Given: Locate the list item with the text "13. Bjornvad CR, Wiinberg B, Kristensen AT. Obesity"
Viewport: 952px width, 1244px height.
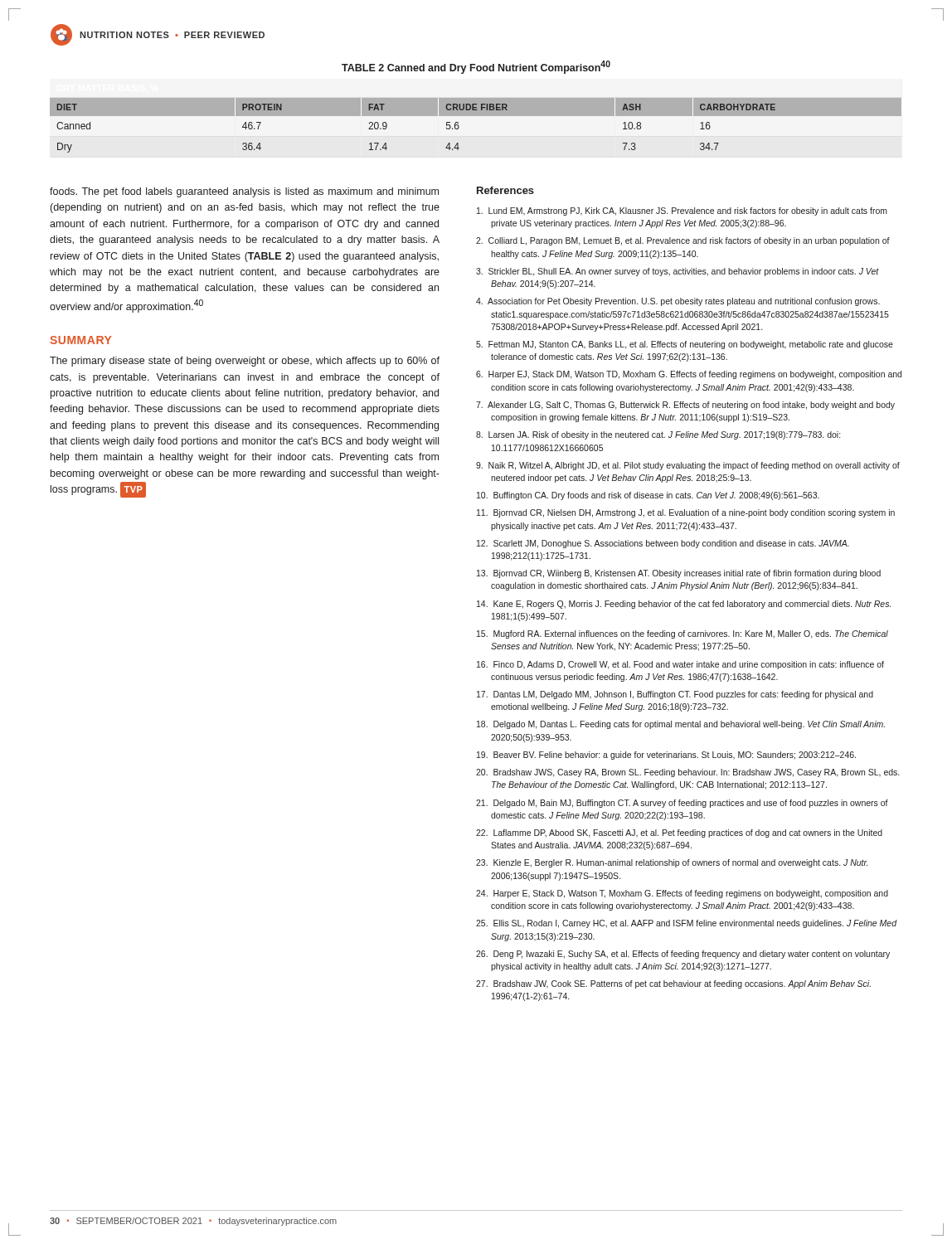Looking at the screenshot, I should [678, 580].
